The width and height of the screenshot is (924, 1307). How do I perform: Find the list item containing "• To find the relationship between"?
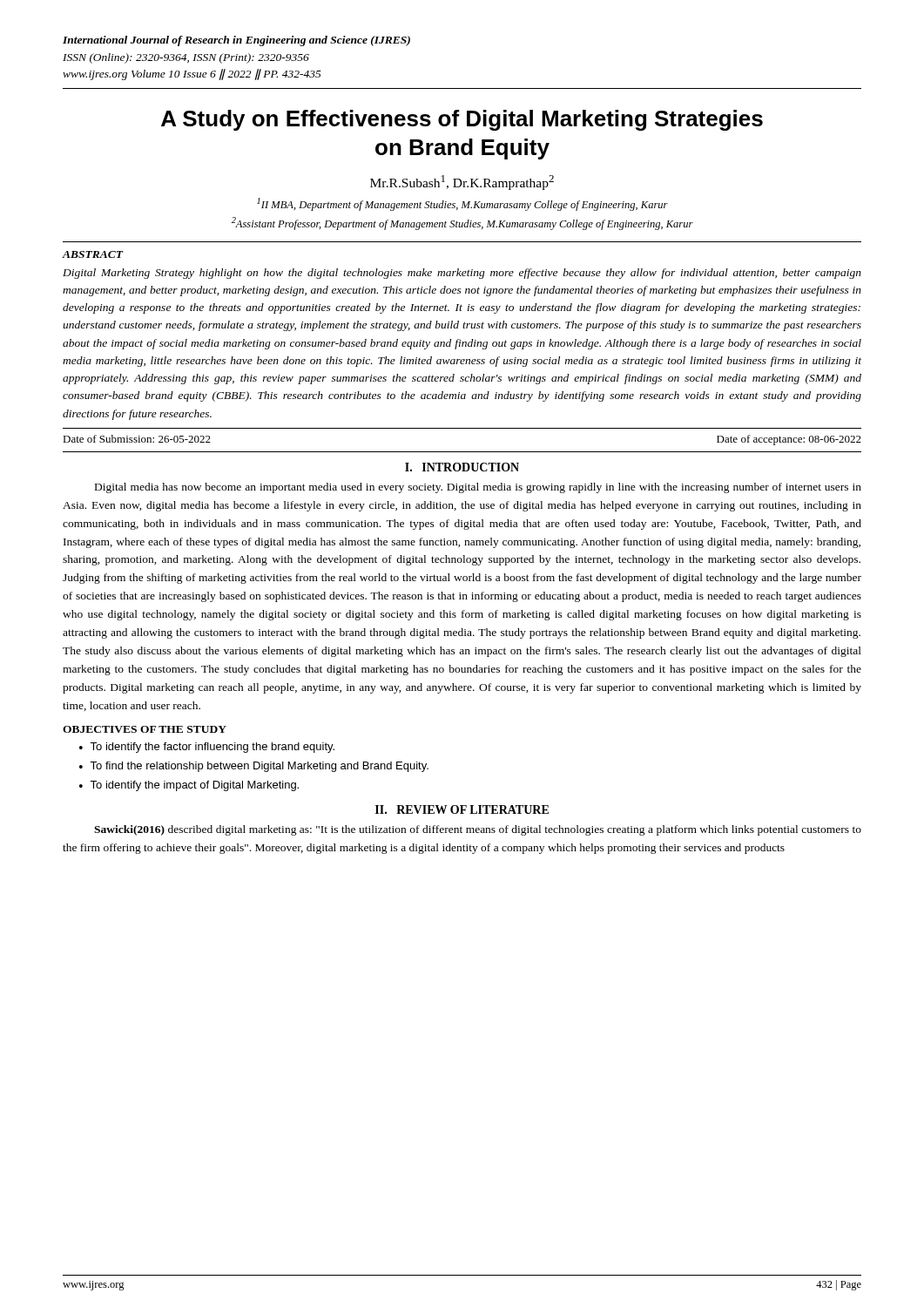(x=254, y=766)
